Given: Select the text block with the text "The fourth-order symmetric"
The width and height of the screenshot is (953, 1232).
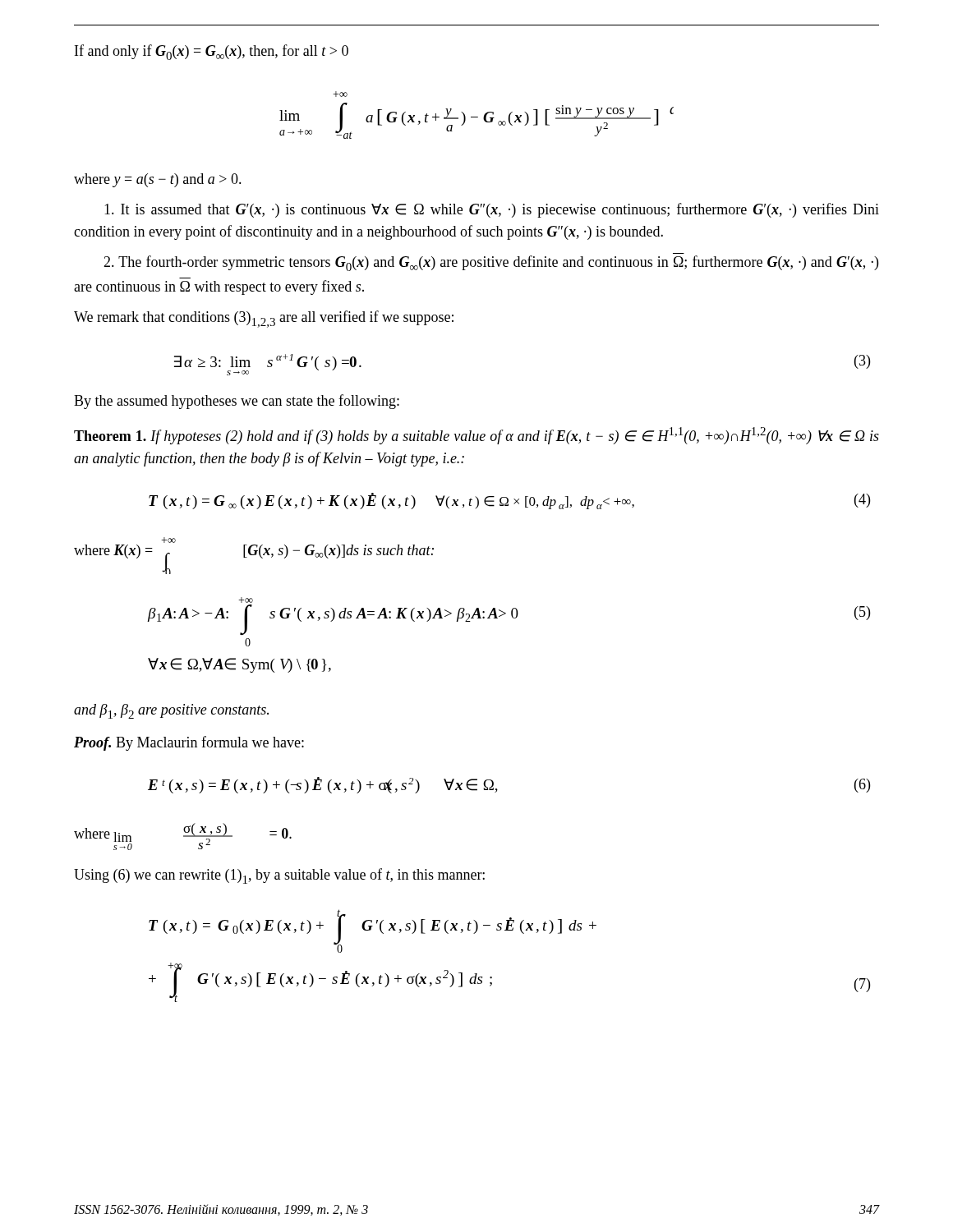Looking at the screenshot, I should tap(476, 274).
